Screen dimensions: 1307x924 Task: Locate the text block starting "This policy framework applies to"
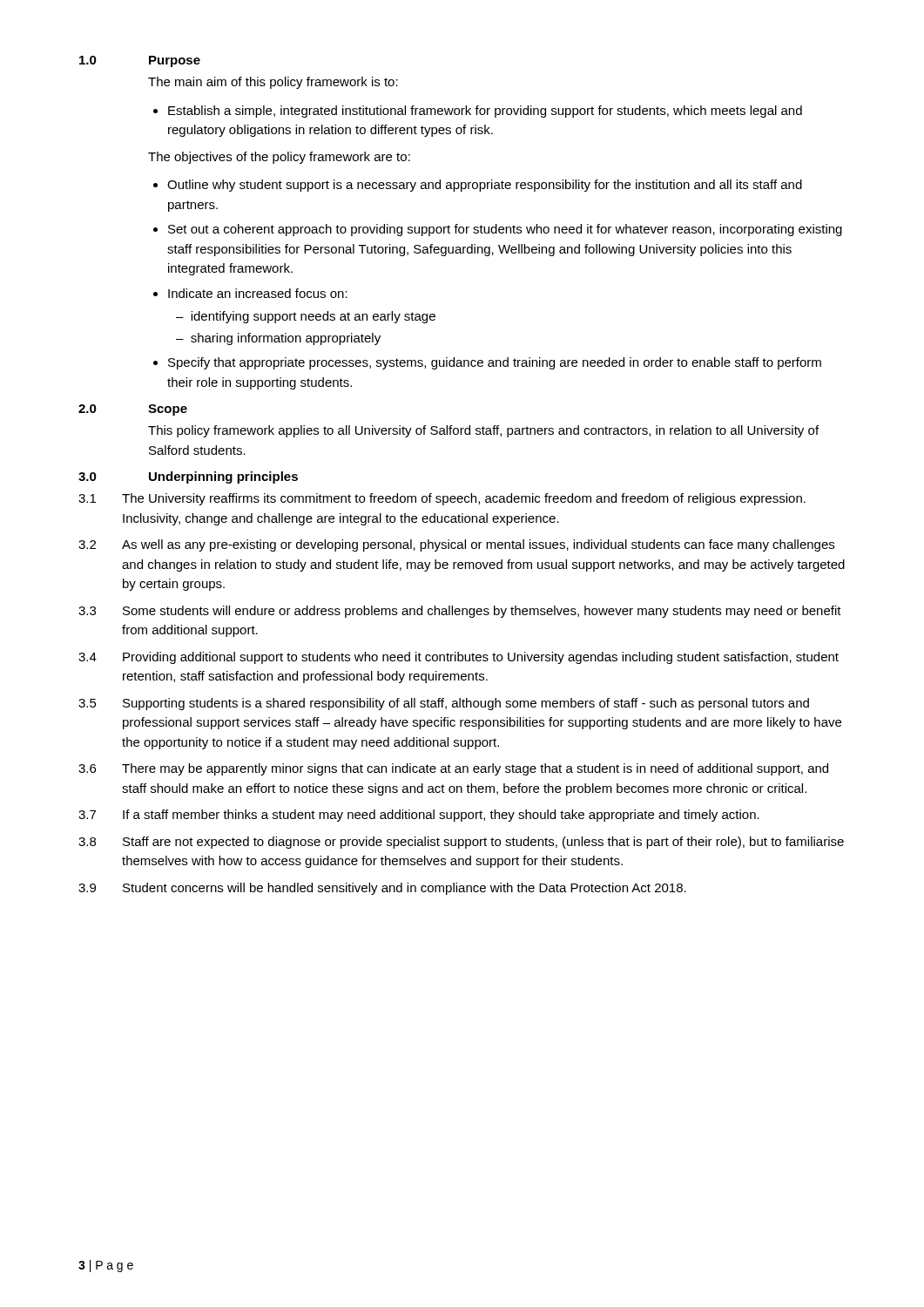pyautogui.click(x=483, y=440)
